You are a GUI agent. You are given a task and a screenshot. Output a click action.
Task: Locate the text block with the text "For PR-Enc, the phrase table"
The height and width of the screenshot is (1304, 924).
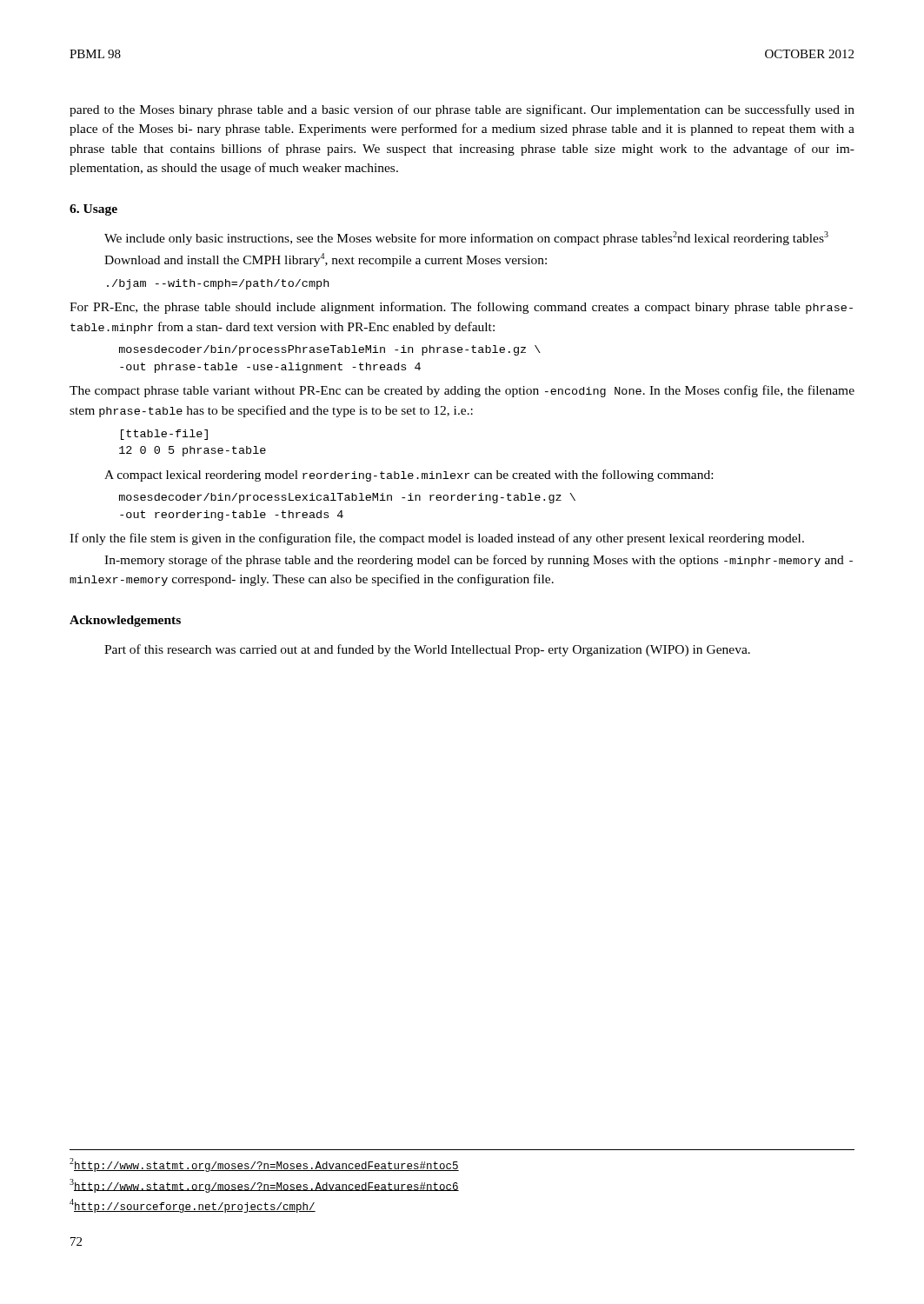(462, 317)
